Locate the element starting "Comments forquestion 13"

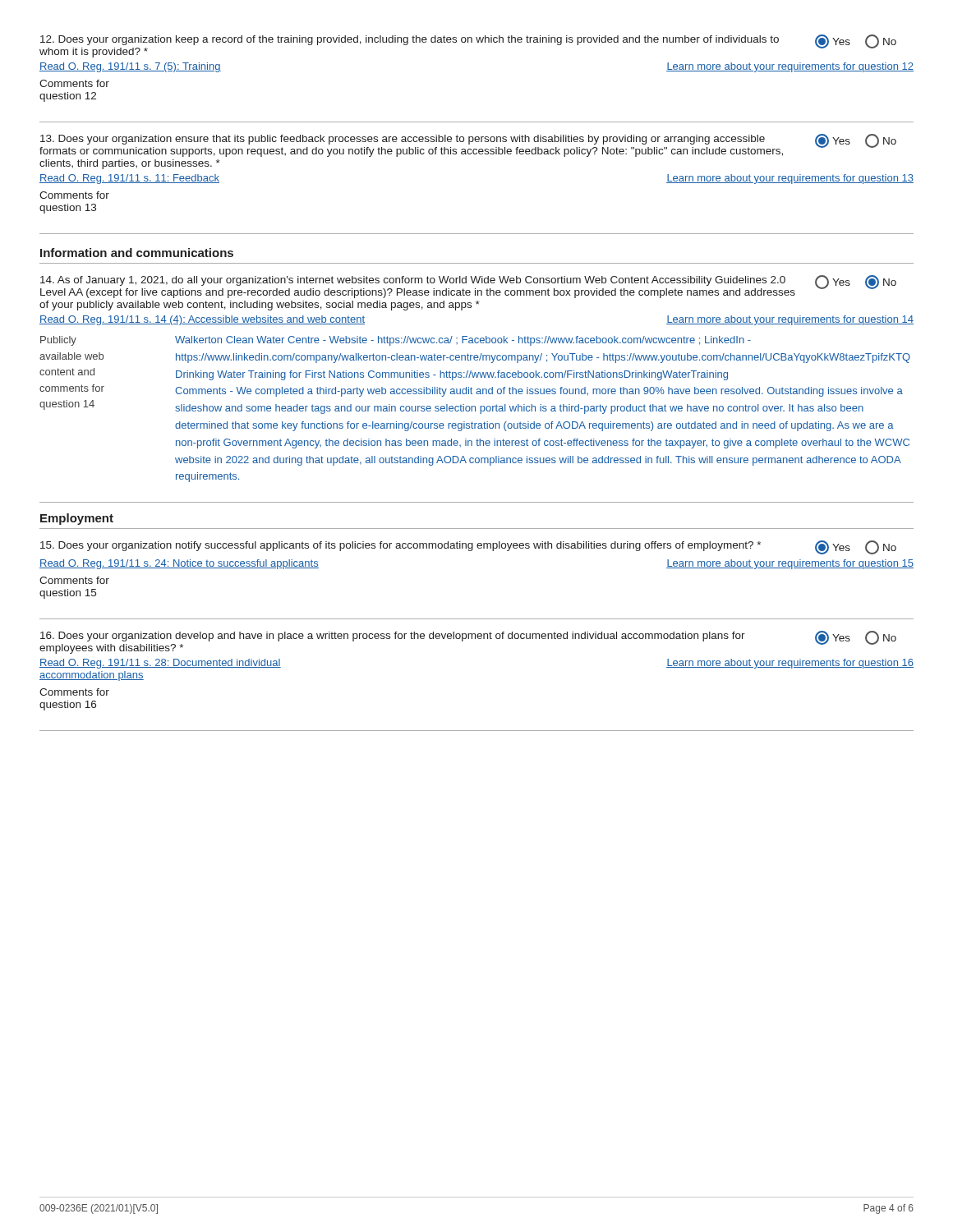pos(74,201)
